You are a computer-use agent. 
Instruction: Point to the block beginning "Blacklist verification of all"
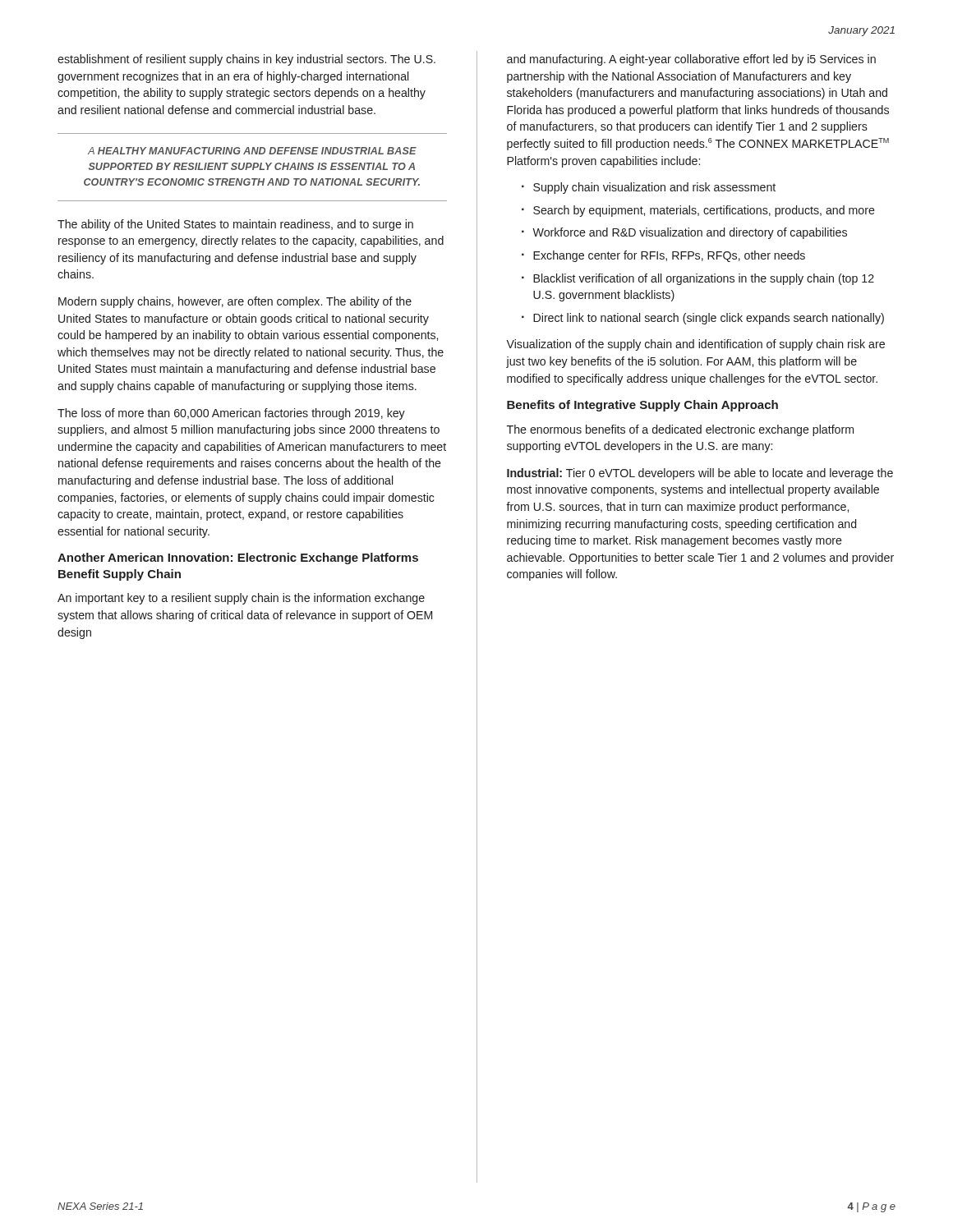[x=704, y=287]
